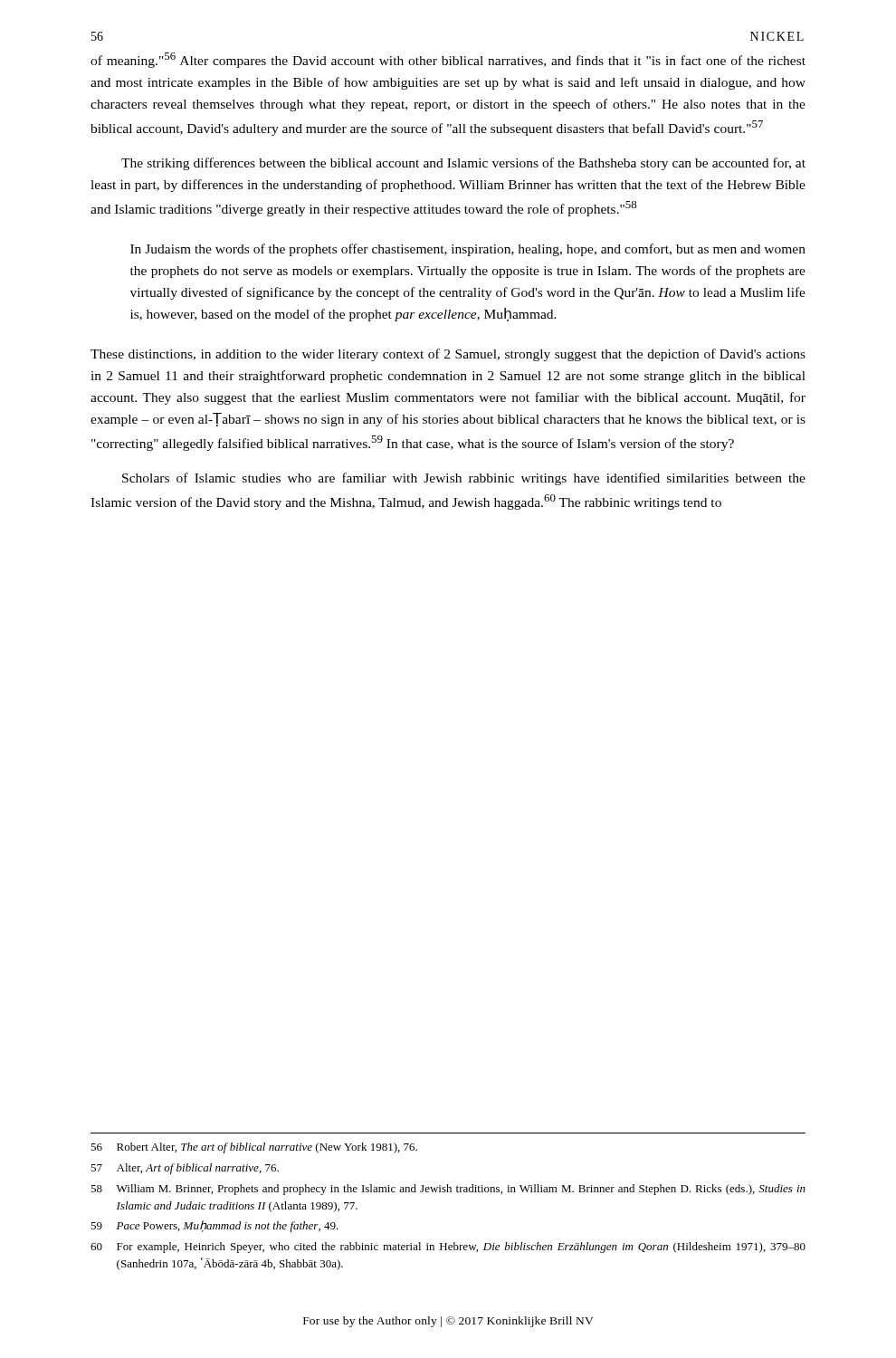Screen dimensions: 1358x896
Task: Select the text block that says "The striking differences"
Action: point(448,186)
